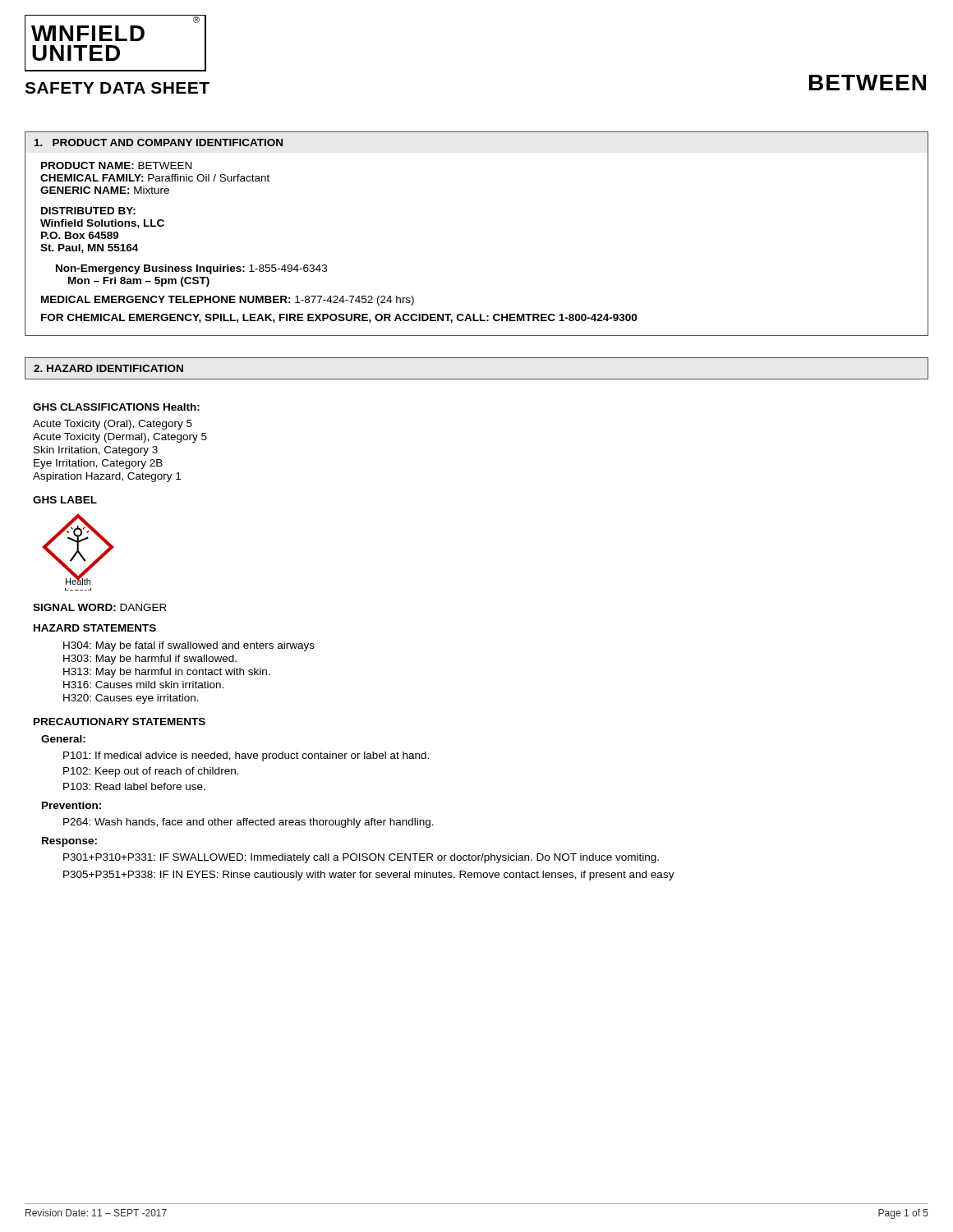Image resolution: width=953 pixels, height=1232 pixels.
Task: Select the text block with the text "MEDICAL EMERGENCY TELEPHONE"
Action: pos(227,299)
